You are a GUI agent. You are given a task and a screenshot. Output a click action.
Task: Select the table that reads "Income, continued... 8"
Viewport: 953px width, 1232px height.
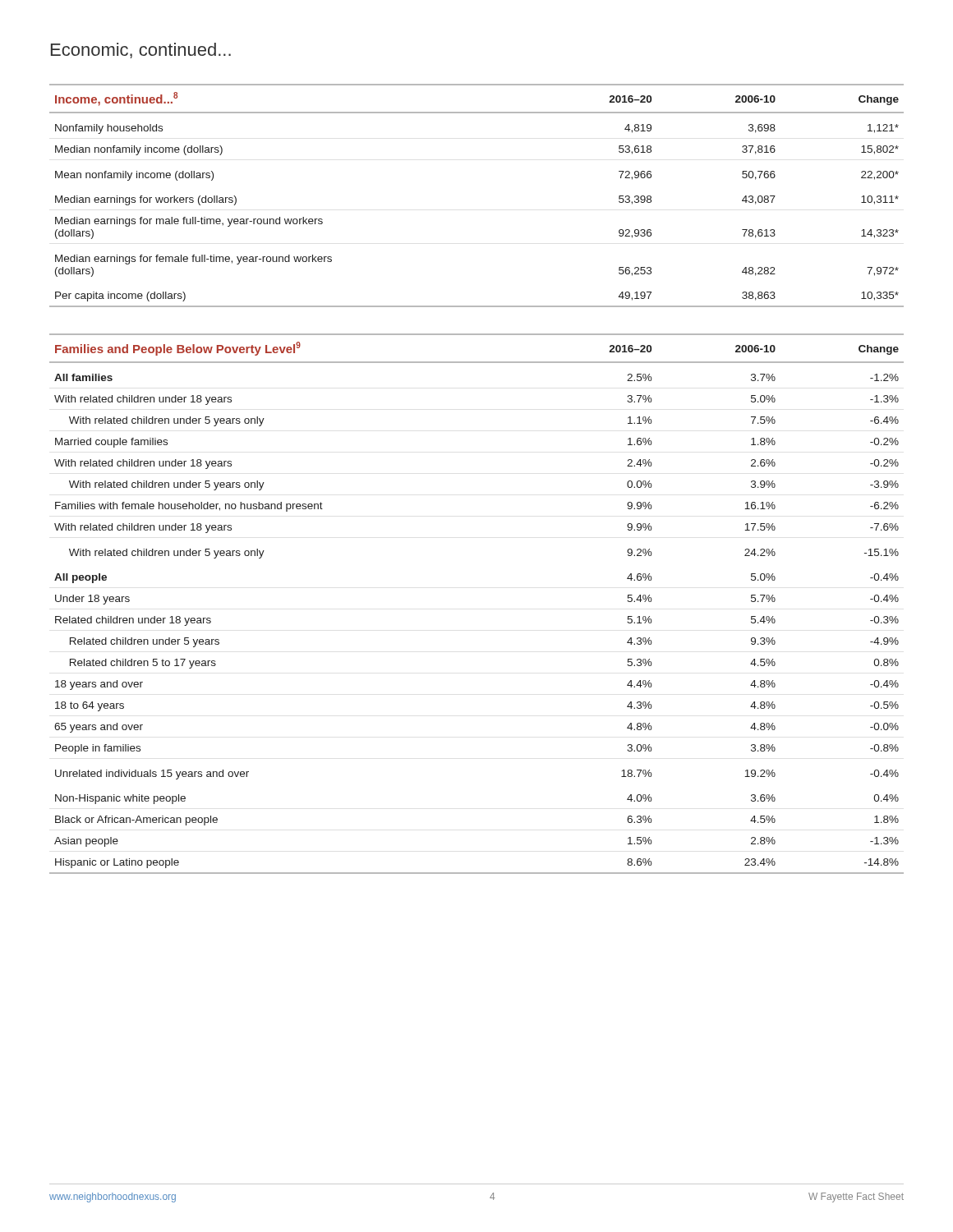click(476, 195)
